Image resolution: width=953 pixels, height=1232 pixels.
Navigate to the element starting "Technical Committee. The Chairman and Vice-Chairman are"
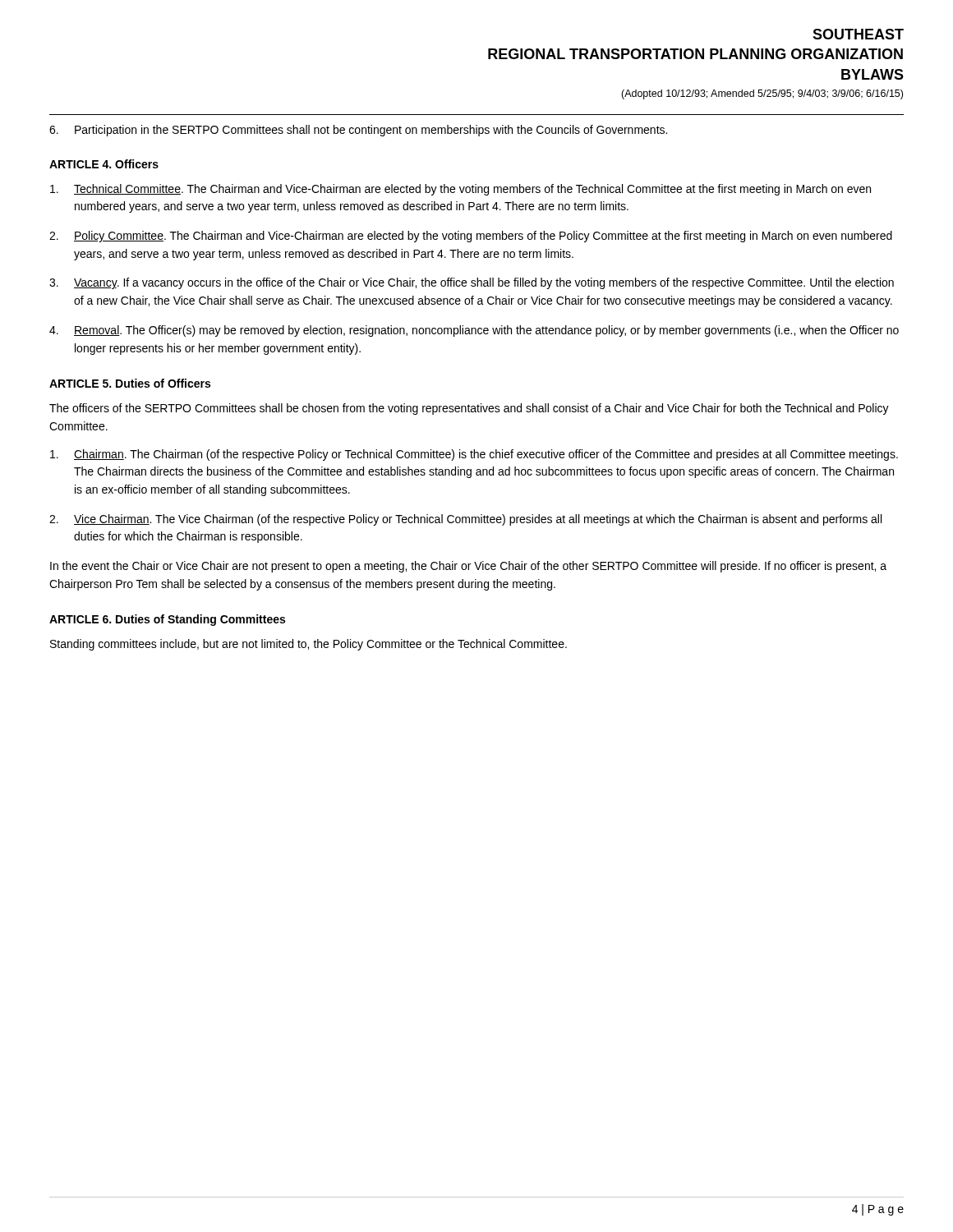point(476,198)
